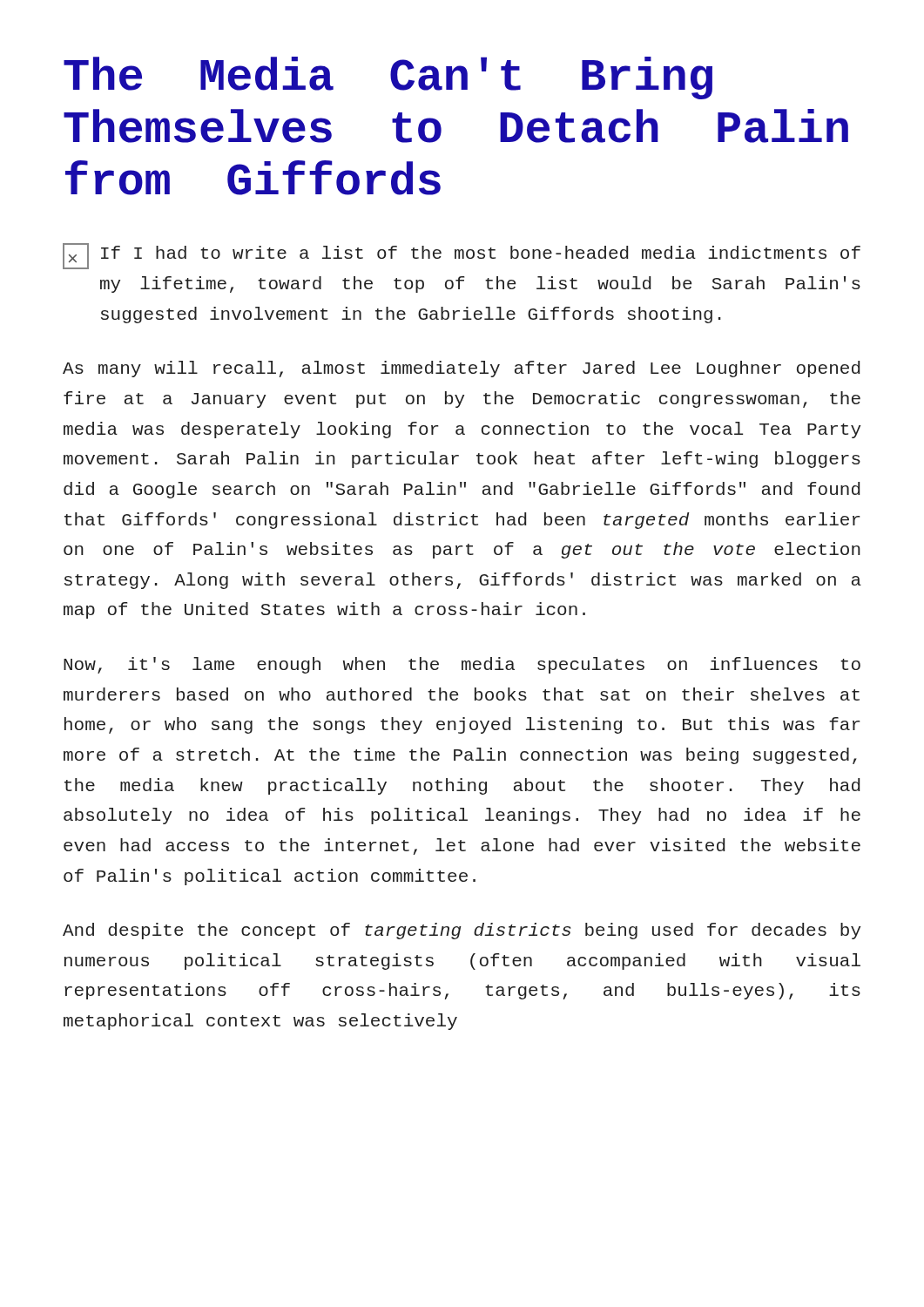The image size is (924, 1307).
Task: Locate the text block that says "As many will"
Action: tap(462, 490)
